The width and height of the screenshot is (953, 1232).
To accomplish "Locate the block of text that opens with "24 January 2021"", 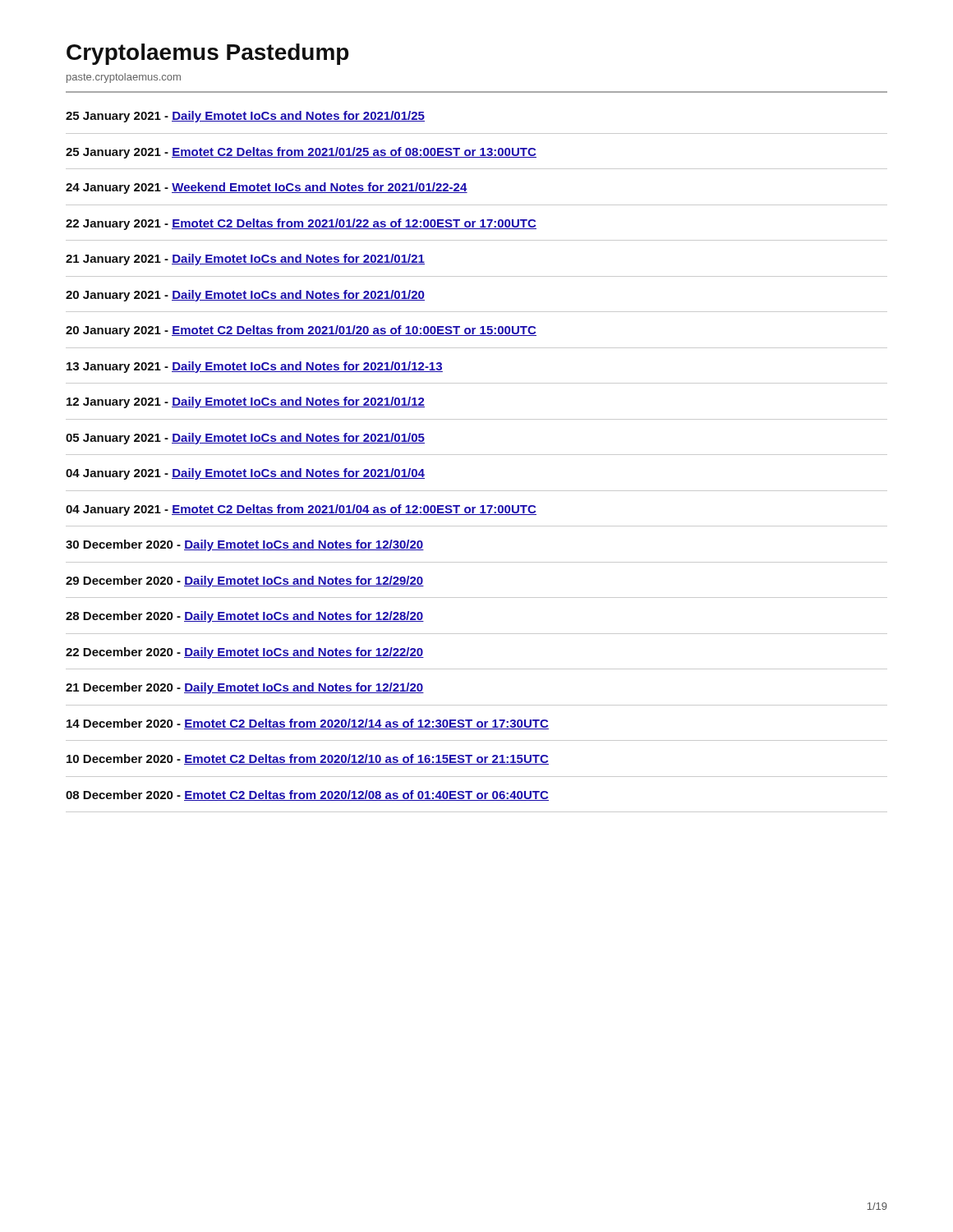I will [266, 187].
